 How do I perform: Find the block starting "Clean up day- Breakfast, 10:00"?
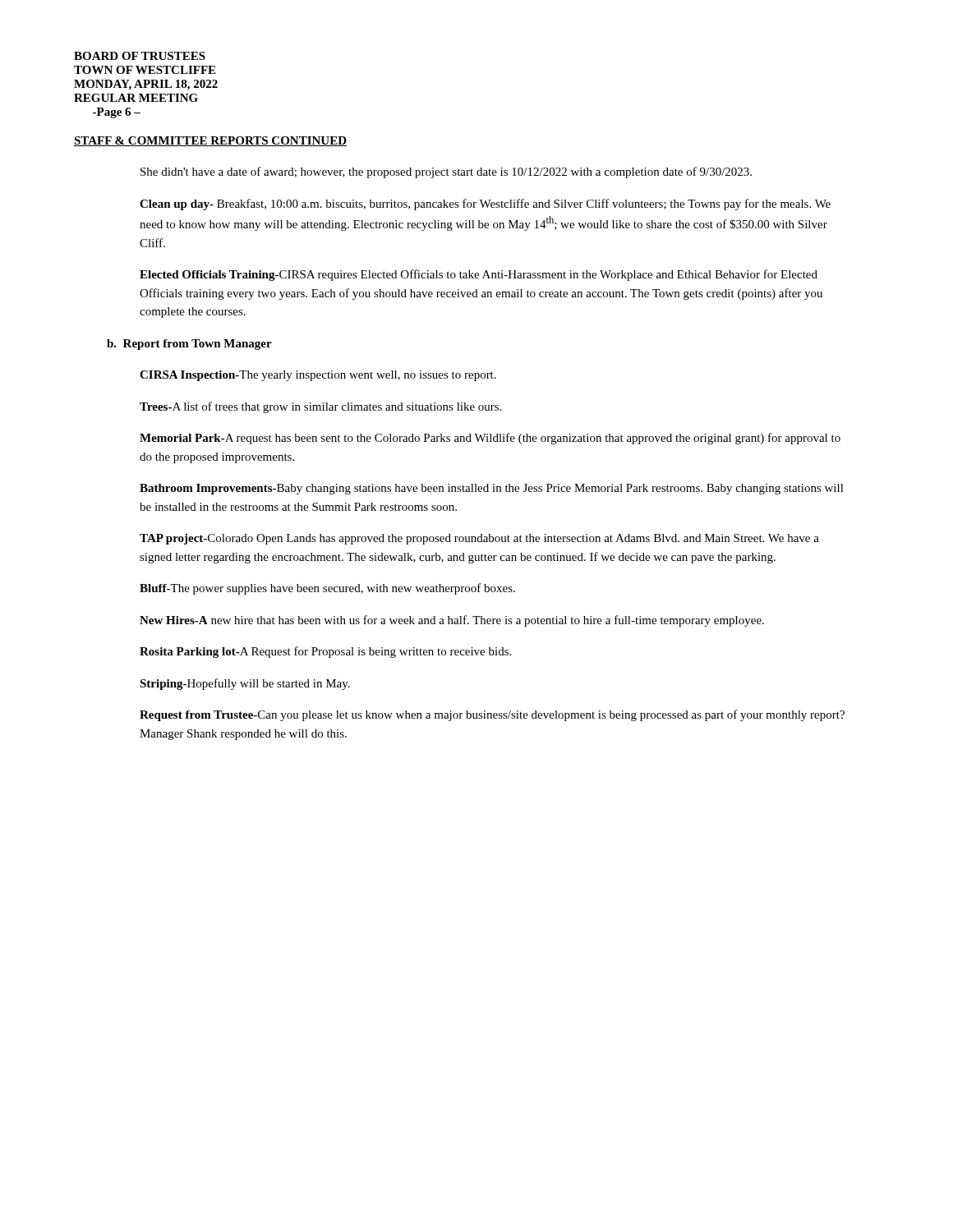(x=485, y=223)
